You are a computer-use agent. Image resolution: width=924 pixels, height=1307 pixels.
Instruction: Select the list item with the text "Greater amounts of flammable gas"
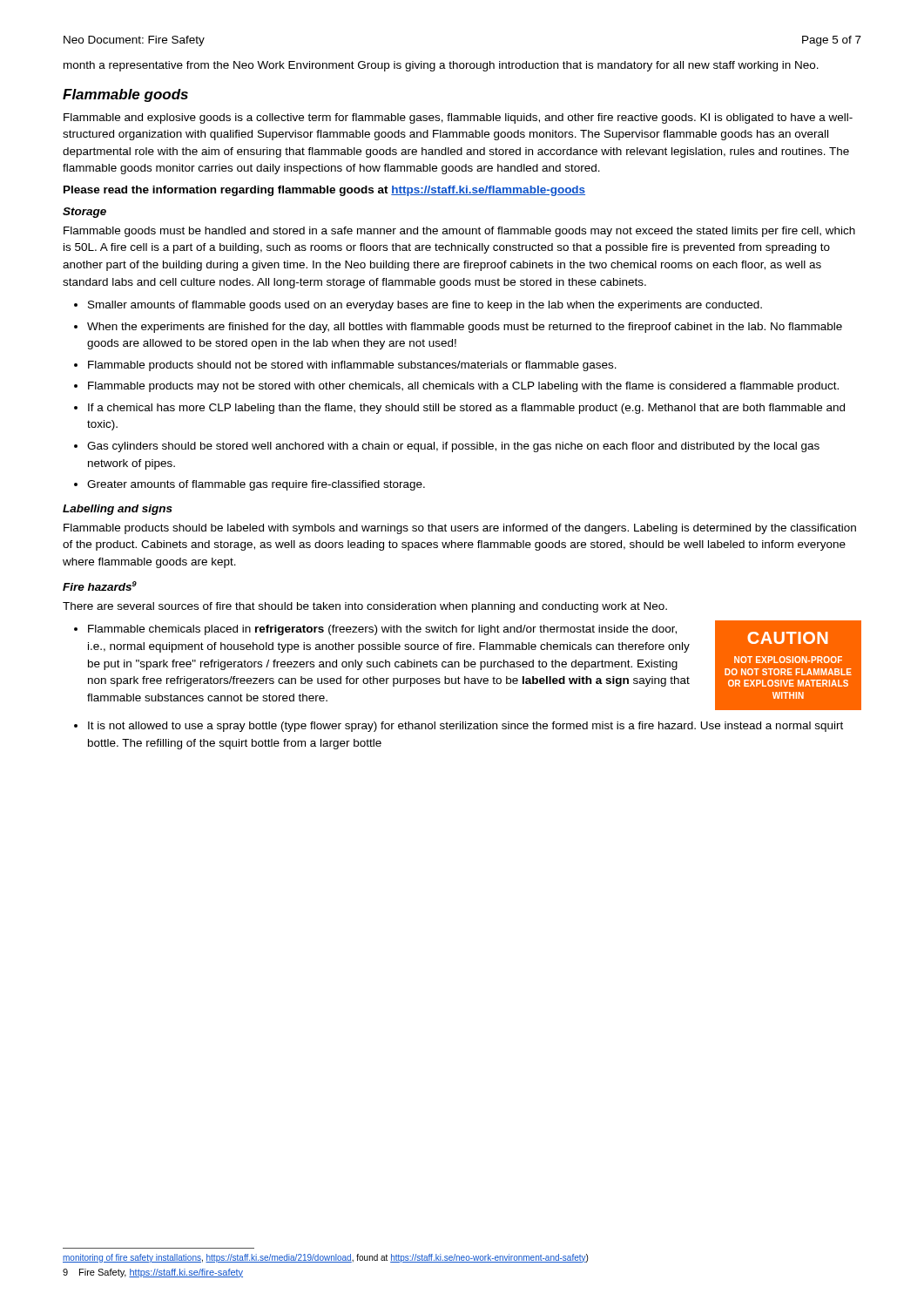pyautogui.click(x=256, y=484)
